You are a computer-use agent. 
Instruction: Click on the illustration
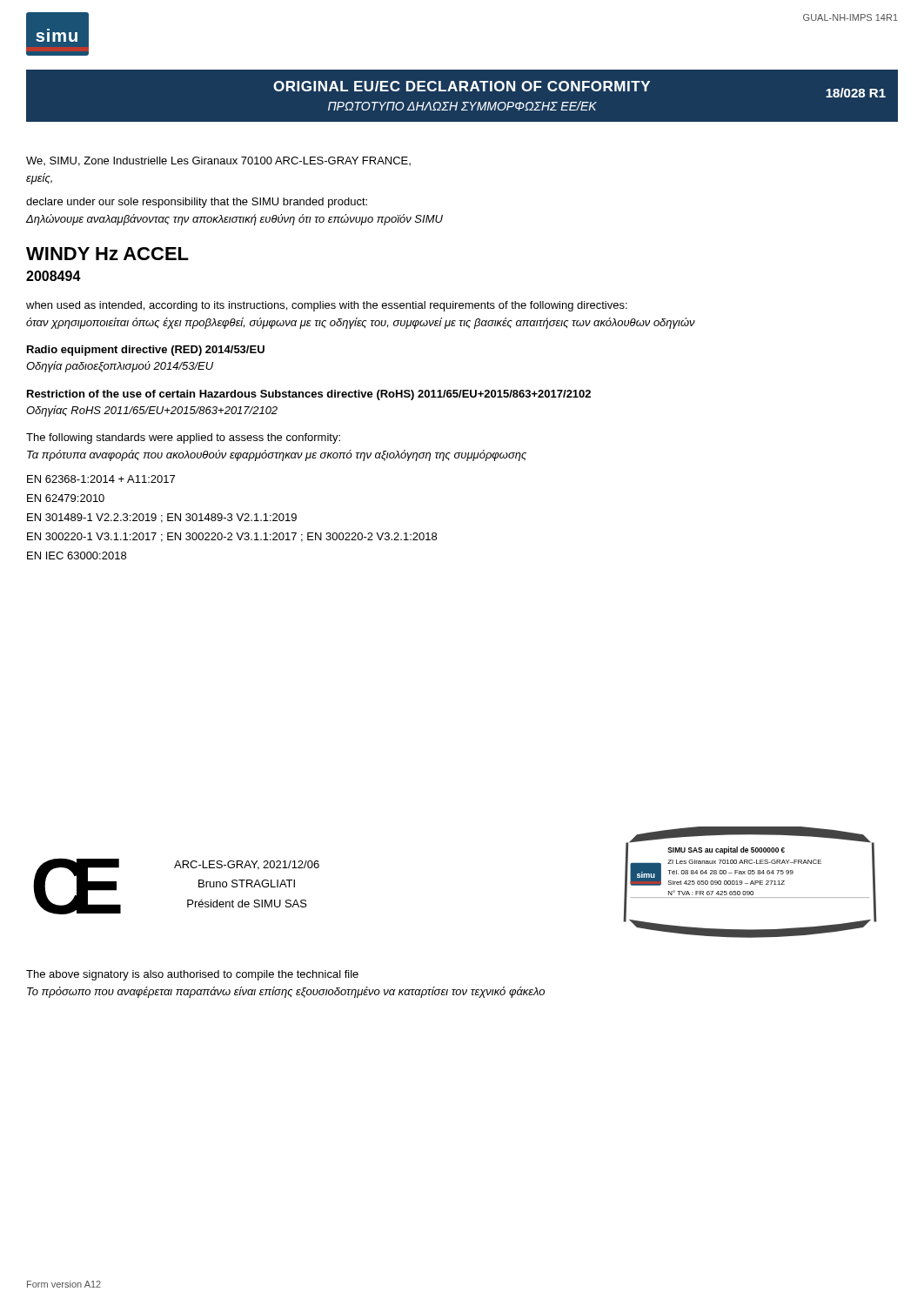coord(750,884)
